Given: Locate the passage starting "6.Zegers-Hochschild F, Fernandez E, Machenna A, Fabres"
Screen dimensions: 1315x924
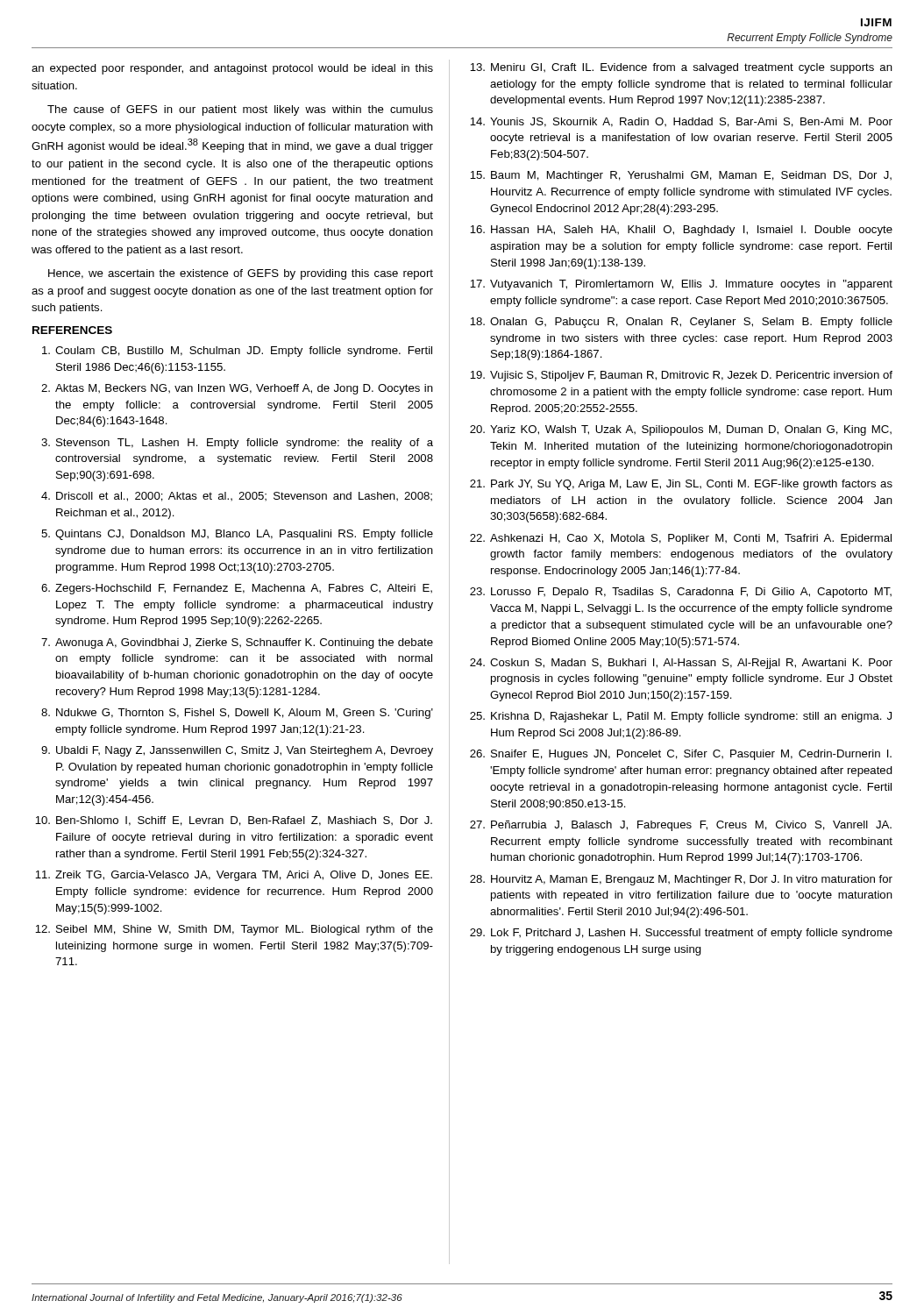Looking at the screenshot, I should point(232,605).
